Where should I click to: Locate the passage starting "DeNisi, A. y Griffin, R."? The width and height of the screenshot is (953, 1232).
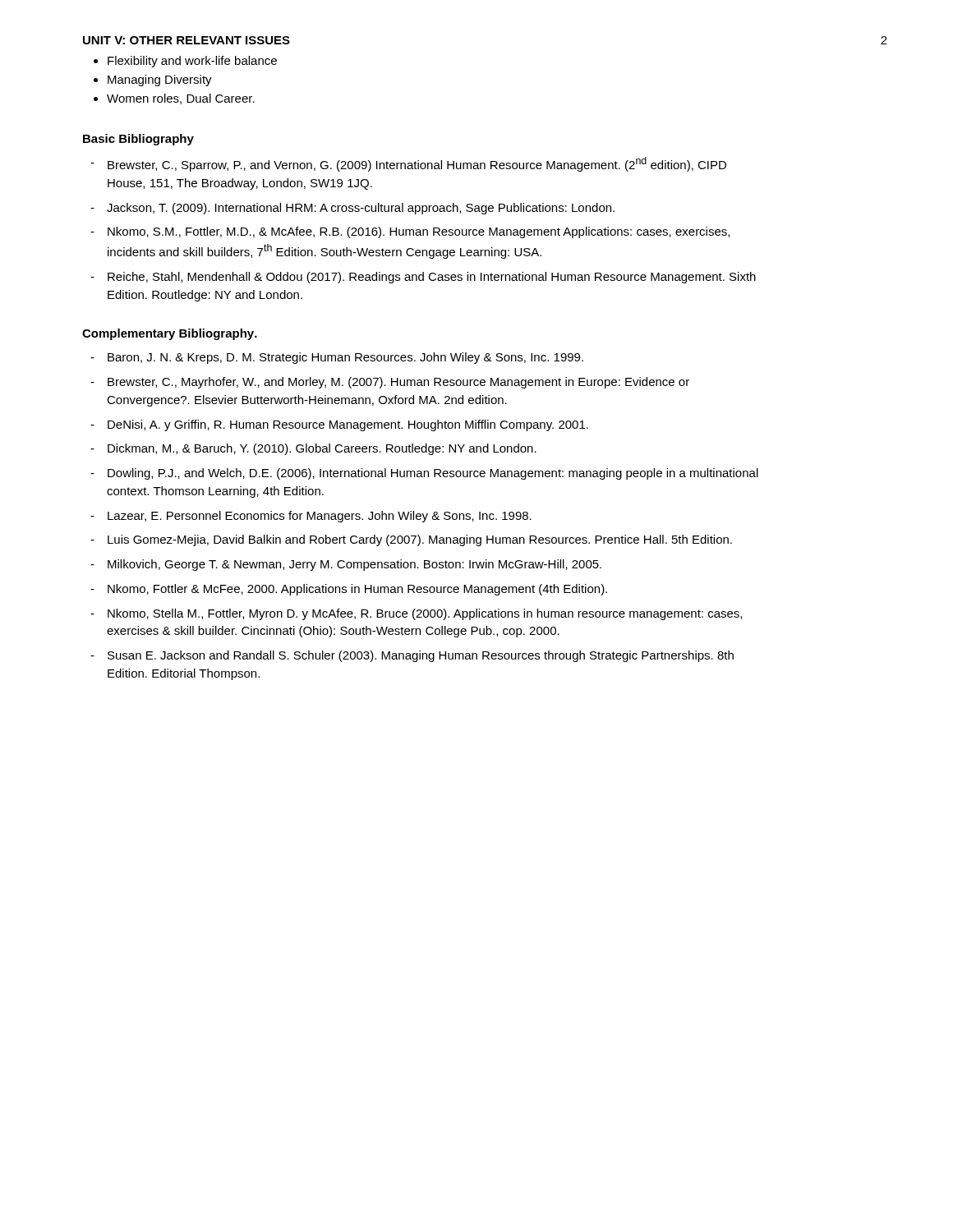(x=348, y=424)
